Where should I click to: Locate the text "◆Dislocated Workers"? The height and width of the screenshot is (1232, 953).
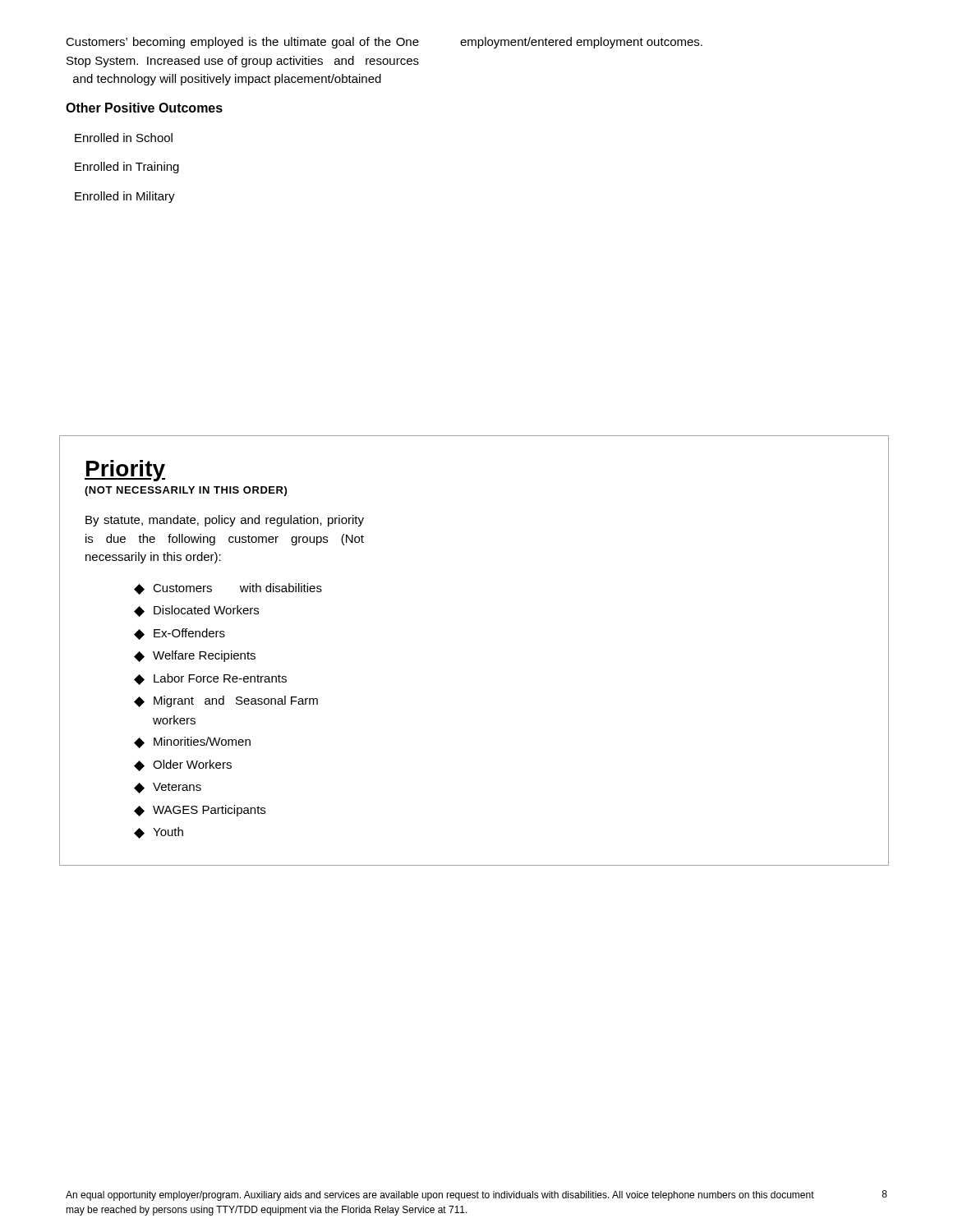234,611
